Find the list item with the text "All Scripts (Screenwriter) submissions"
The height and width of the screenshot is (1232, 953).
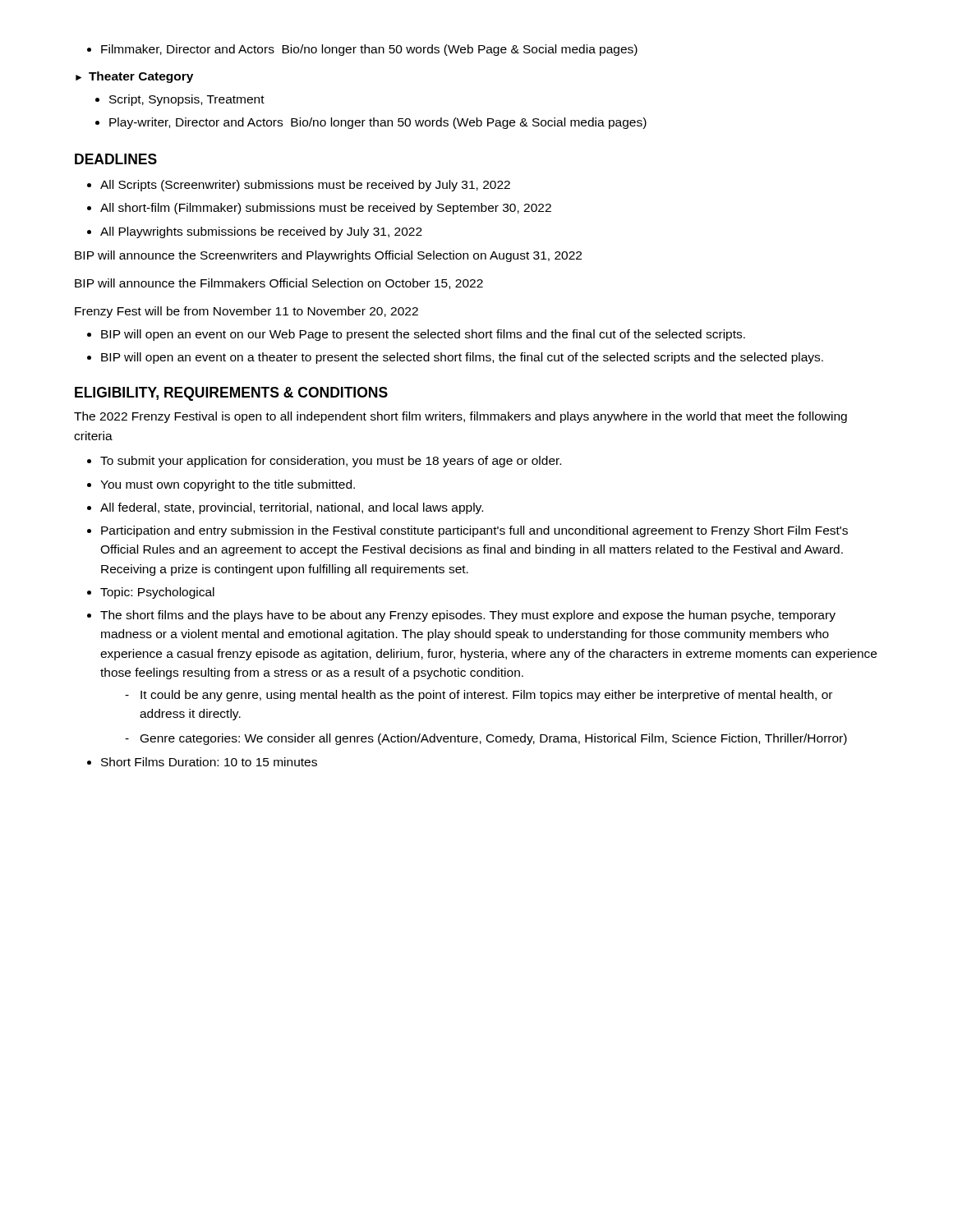(x=476, y=208)
